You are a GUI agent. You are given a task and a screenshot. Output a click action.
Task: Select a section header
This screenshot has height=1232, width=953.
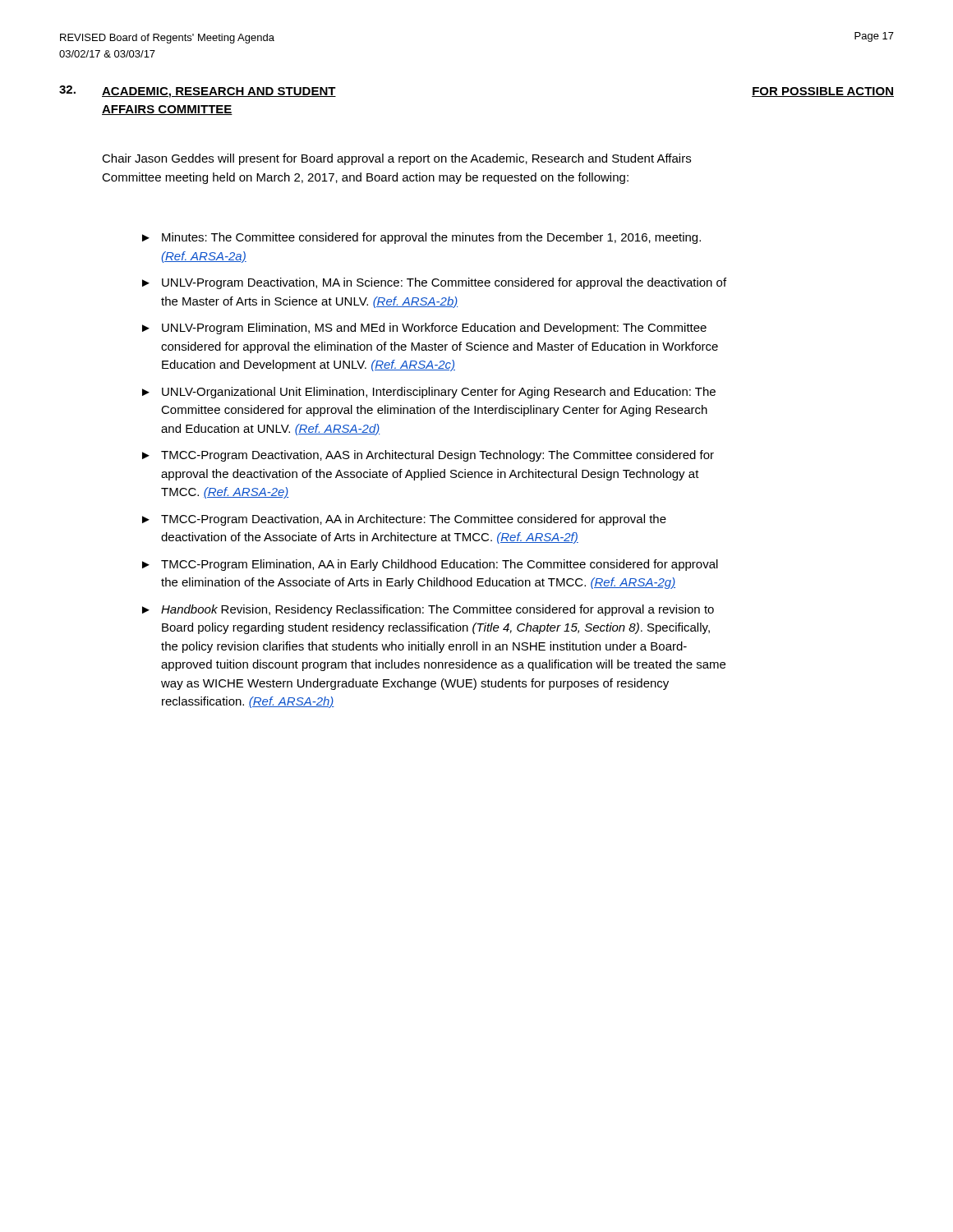click(x=476, y=100)
